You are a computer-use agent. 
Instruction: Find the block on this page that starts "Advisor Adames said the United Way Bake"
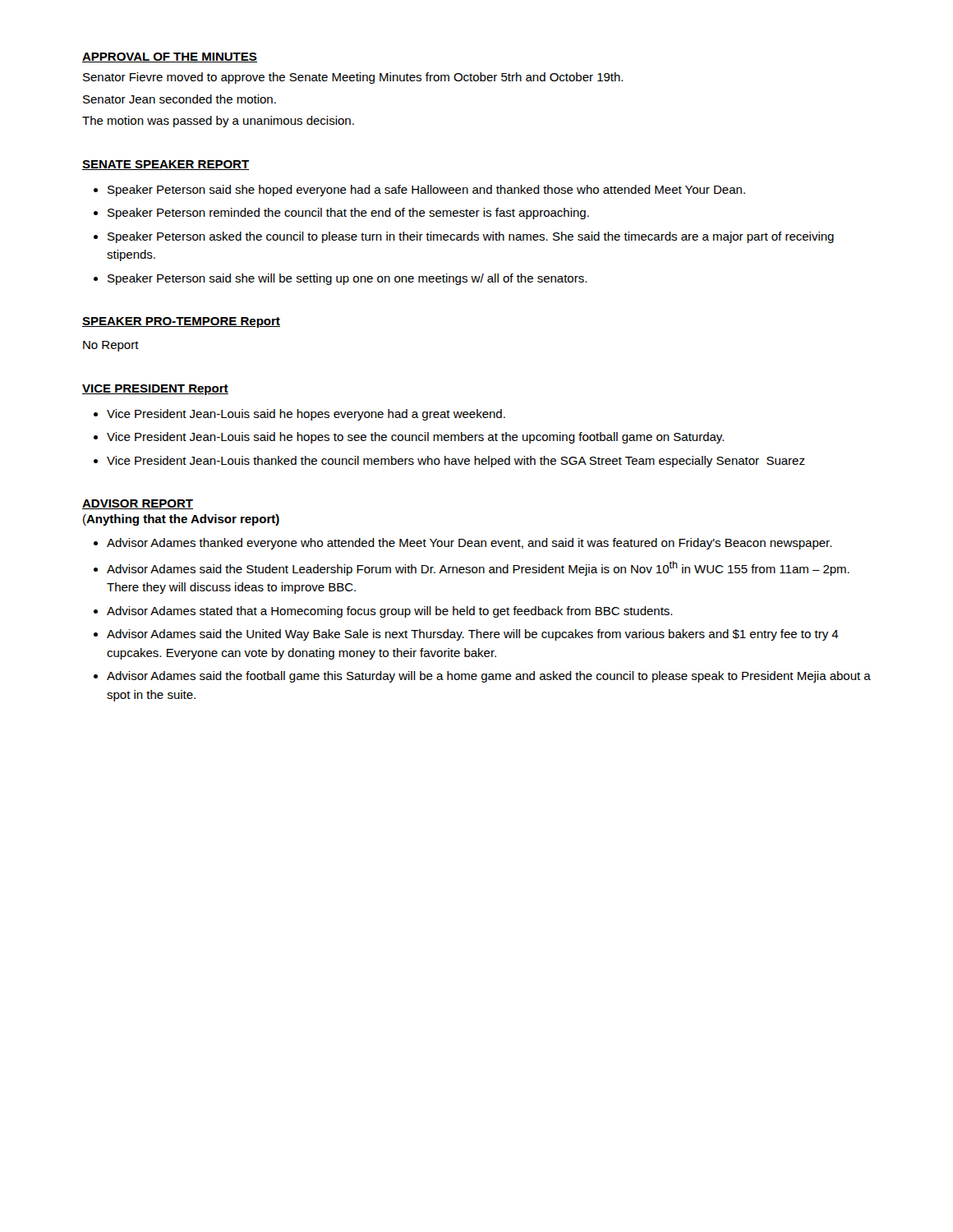click(473, 643)
